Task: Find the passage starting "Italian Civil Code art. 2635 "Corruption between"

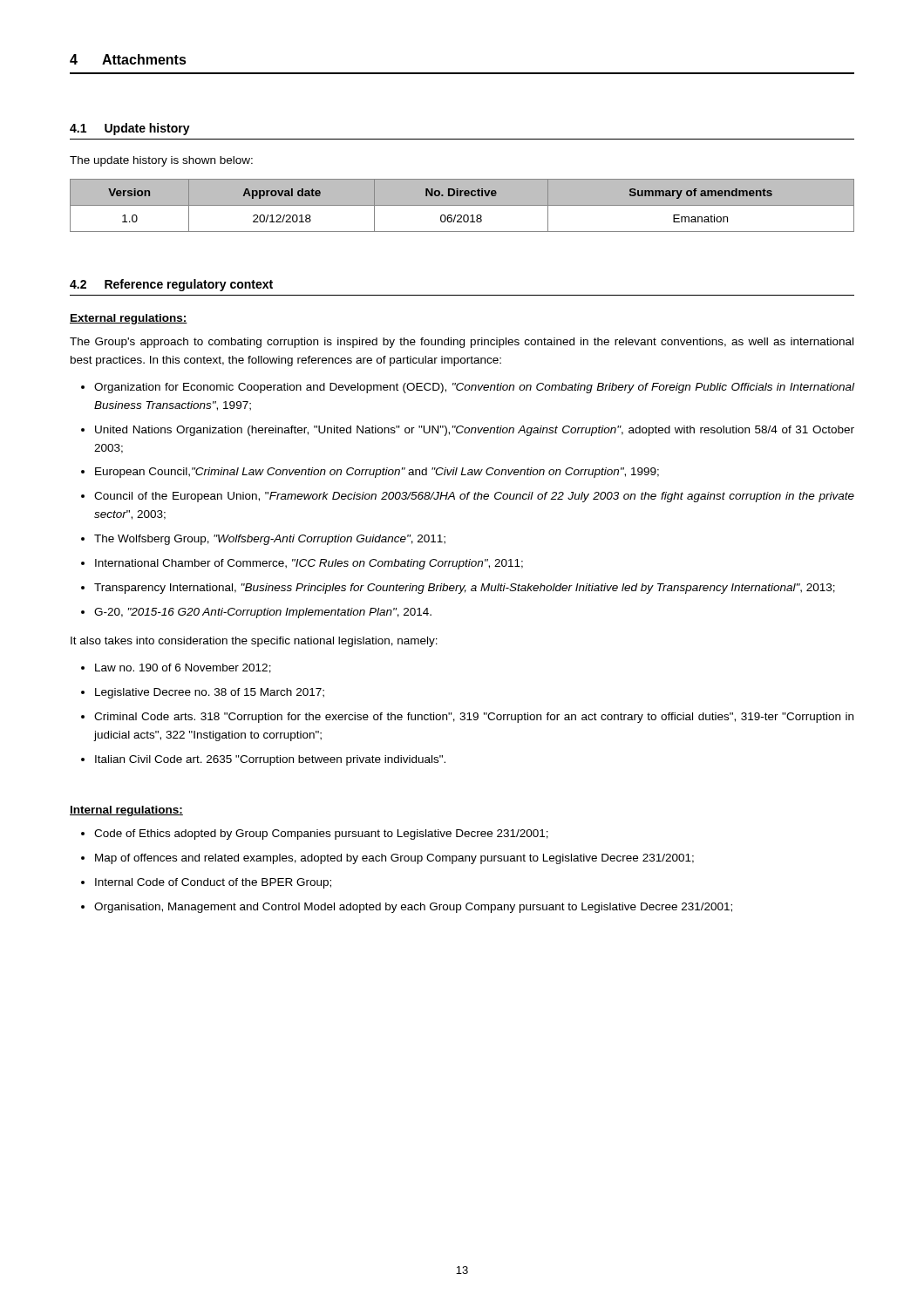Action: click(270, 759)
